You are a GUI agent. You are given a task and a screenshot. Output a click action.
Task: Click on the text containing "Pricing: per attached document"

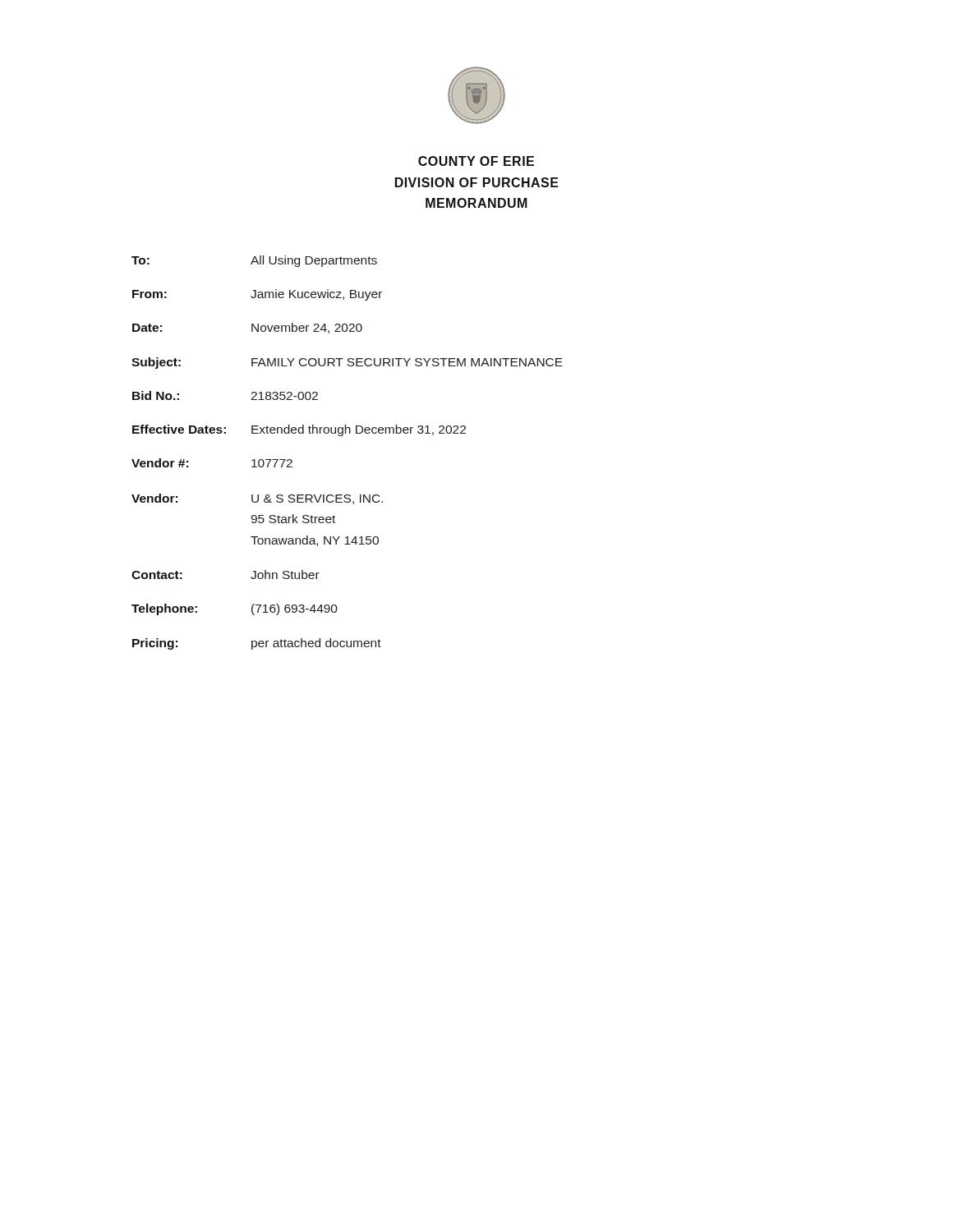pyautogui.click(x=256, y=643)
